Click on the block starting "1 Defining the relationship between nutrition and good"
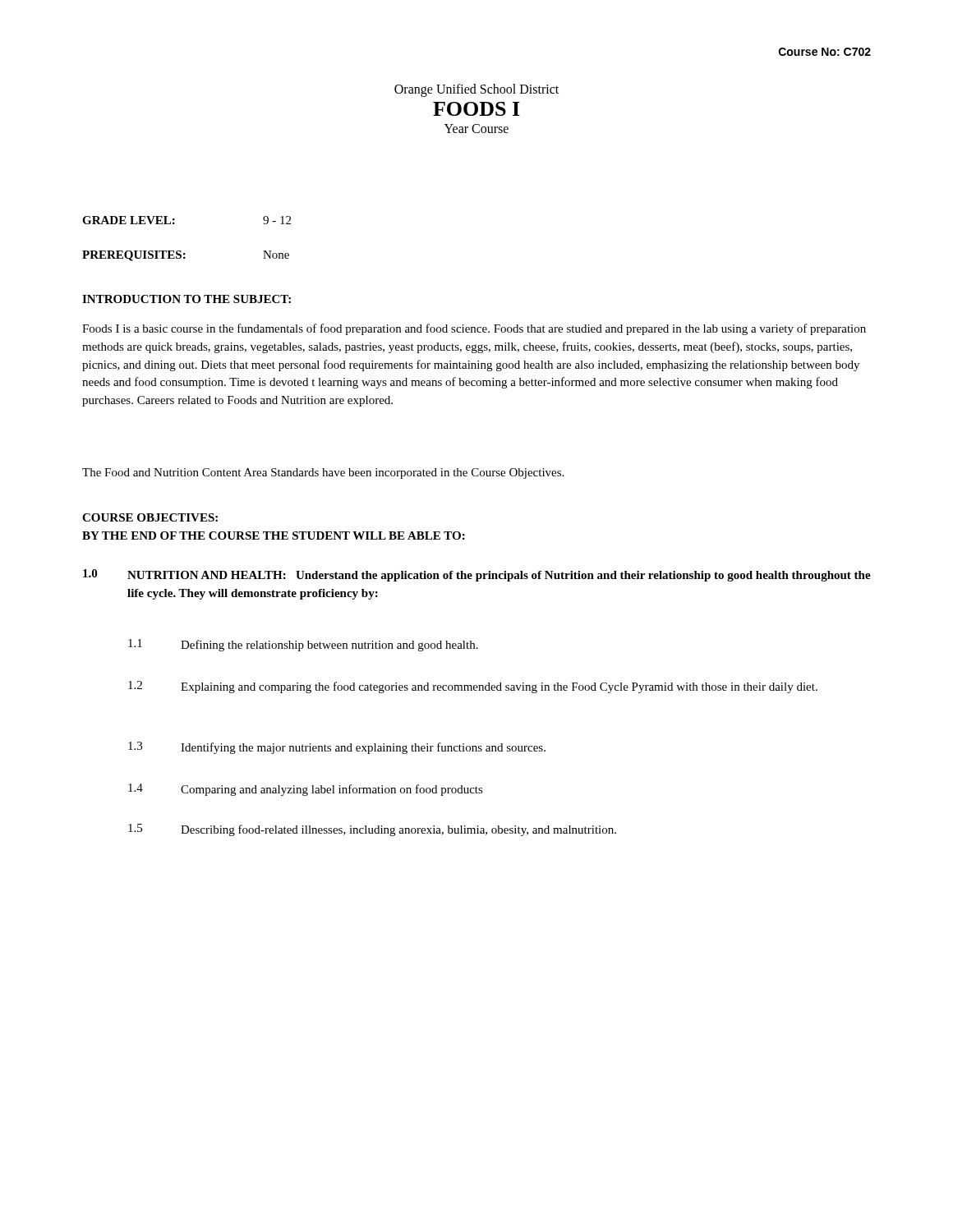Viewport: 953px width, 1232px height. (x=303, y=646)
